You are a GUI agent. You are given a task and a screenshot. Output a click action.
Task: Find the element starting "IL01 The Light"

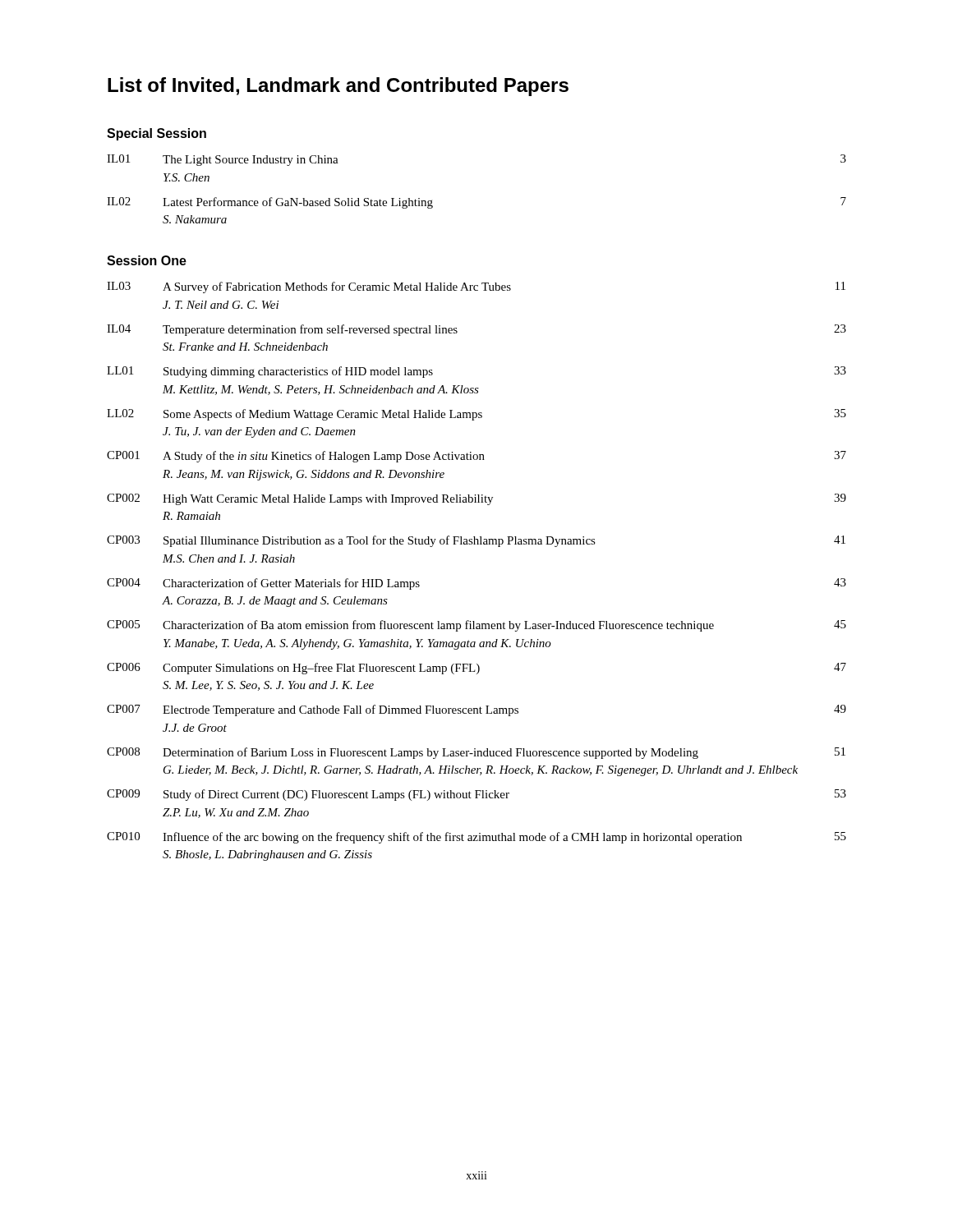[x=120, y=160]
